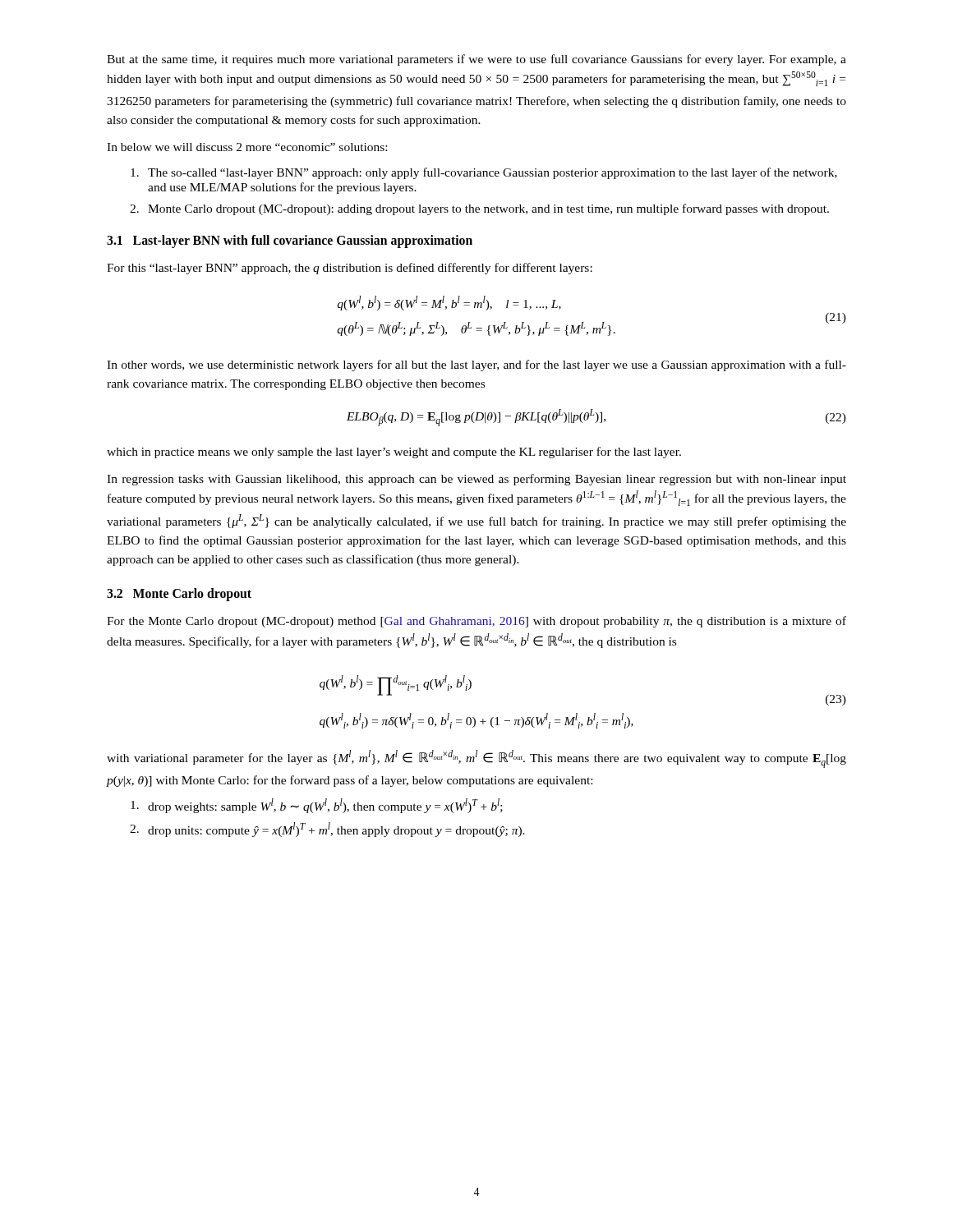Viewport: 953px width, 1232px height.
Task: Point to the block beginning "which in practice"
Action: pyautogui.click(x=476, y=505)
